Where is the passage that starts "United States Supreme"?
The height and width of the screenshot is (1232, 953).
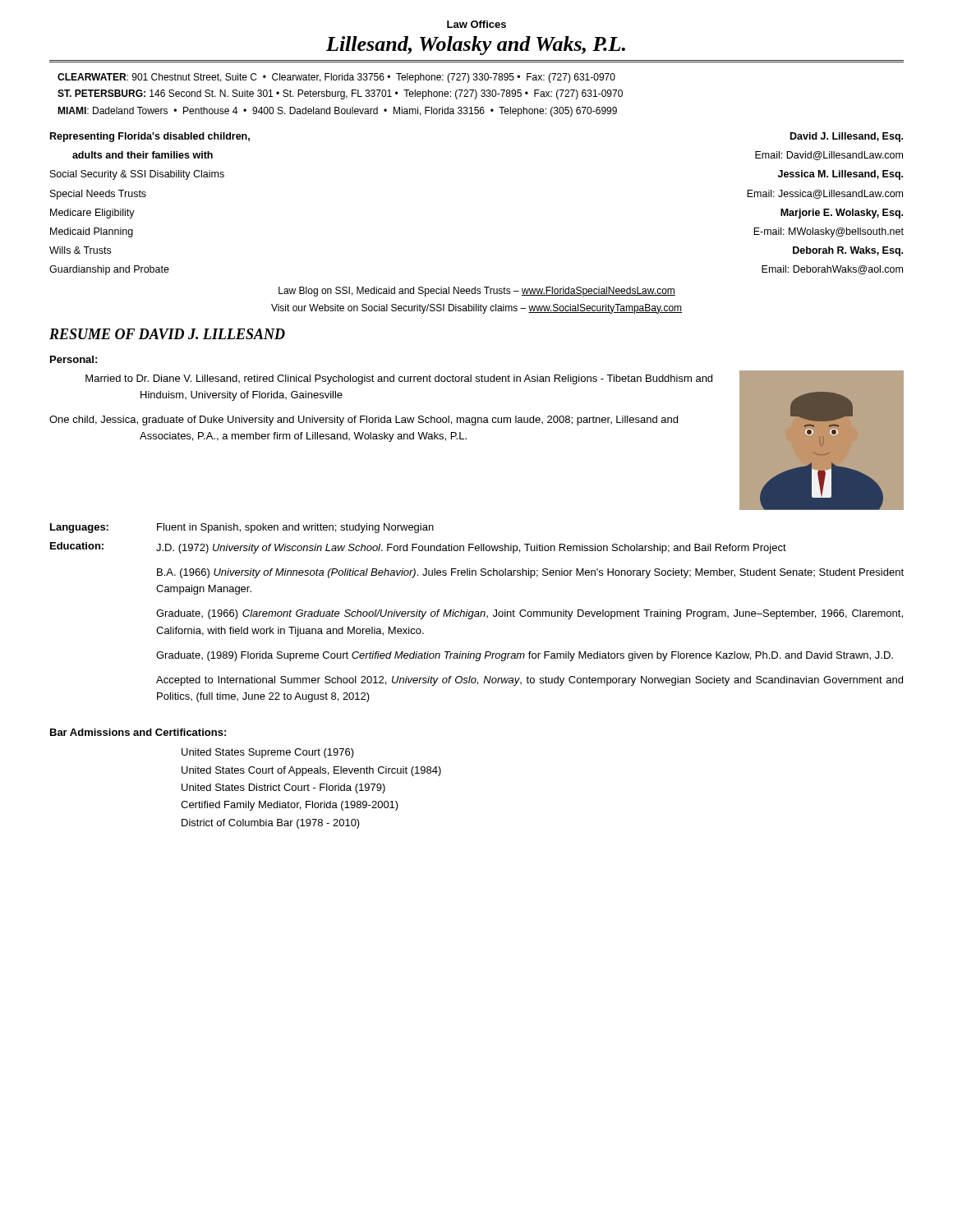(267, 752)
